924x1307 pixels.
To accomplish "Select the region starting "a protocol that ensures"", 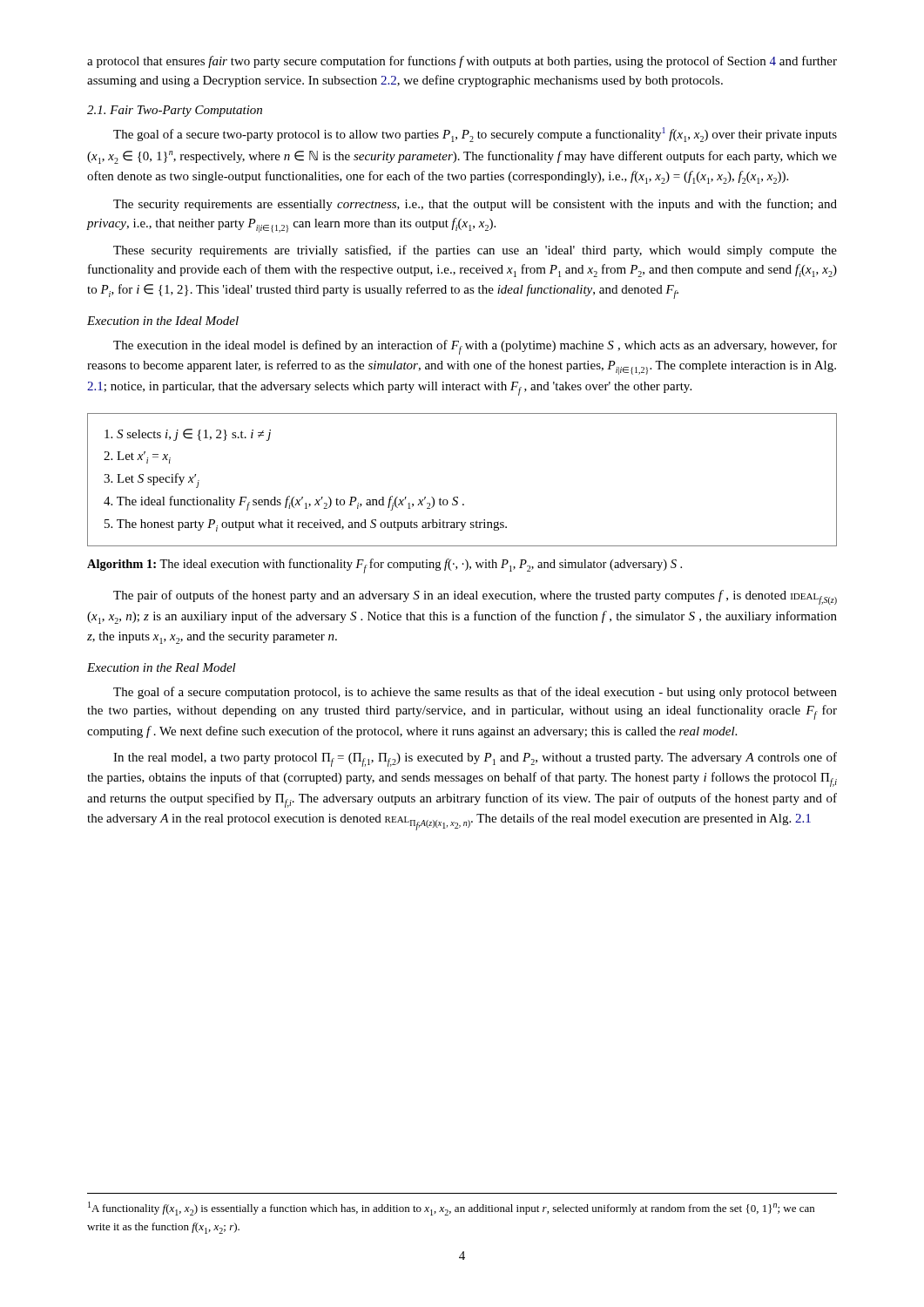I will [x=462, y=71].
